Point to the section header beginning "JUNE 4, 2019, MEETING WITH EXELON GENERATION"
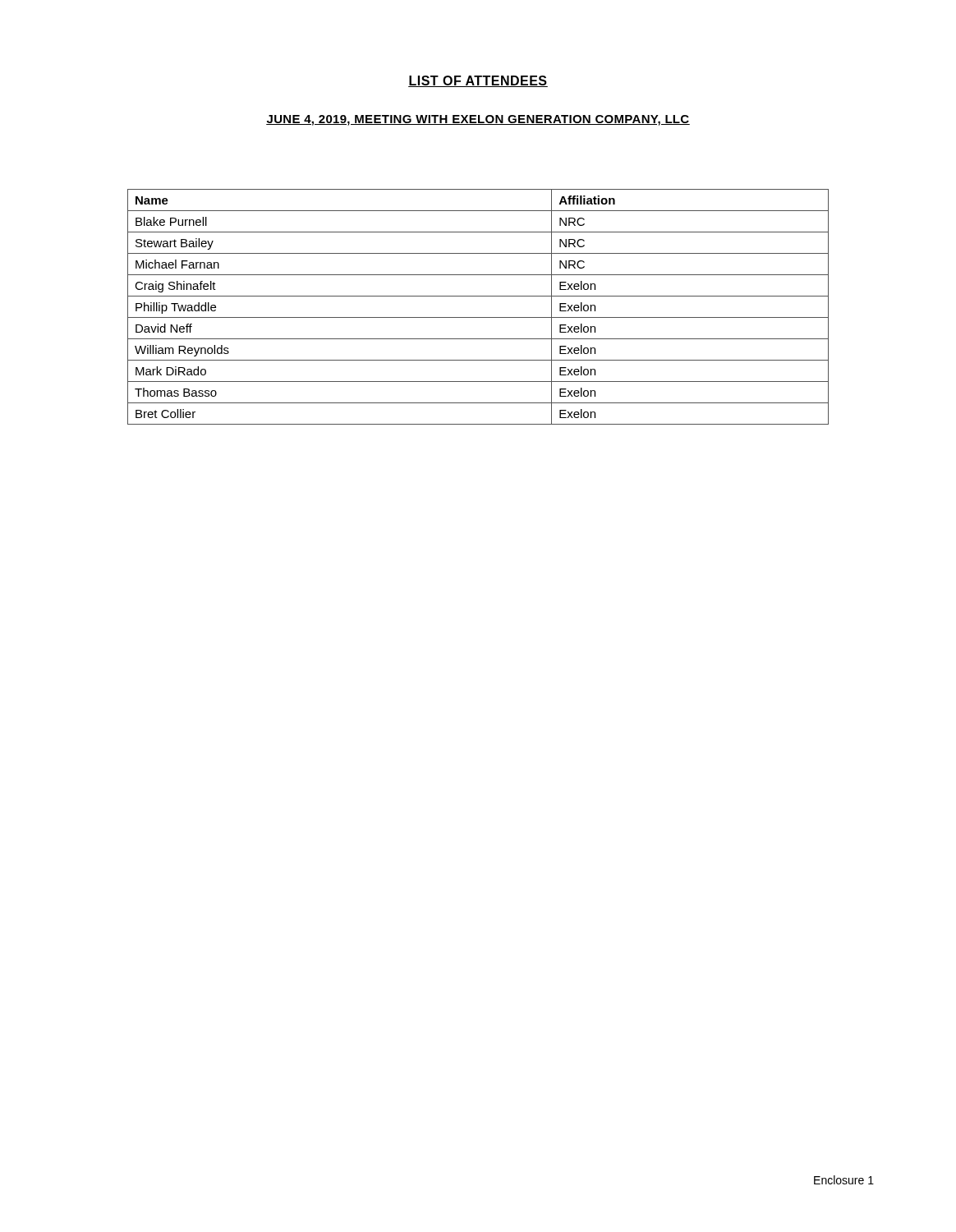 pos(478,119)
